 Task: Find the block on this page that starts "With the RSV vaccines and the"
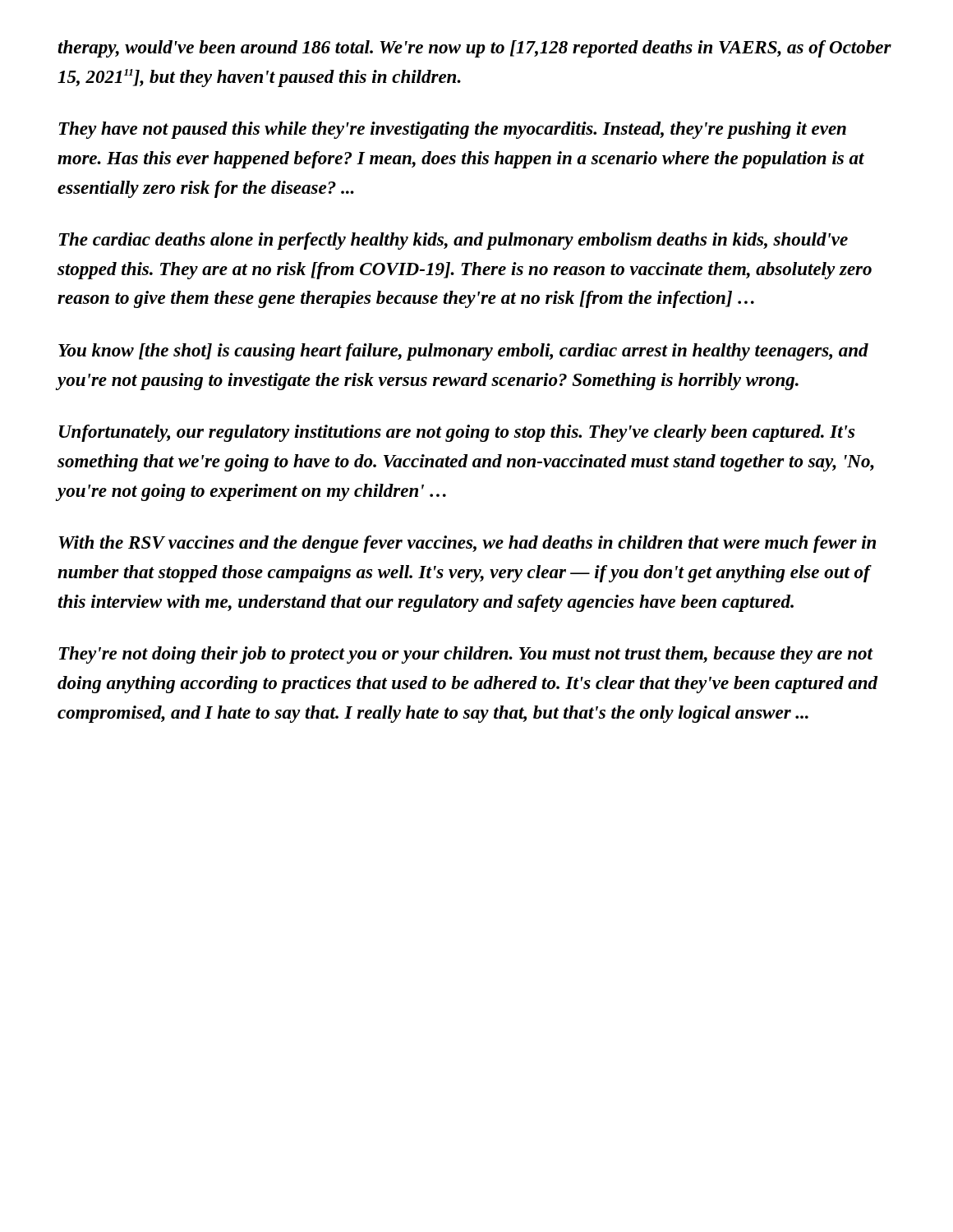467,572
